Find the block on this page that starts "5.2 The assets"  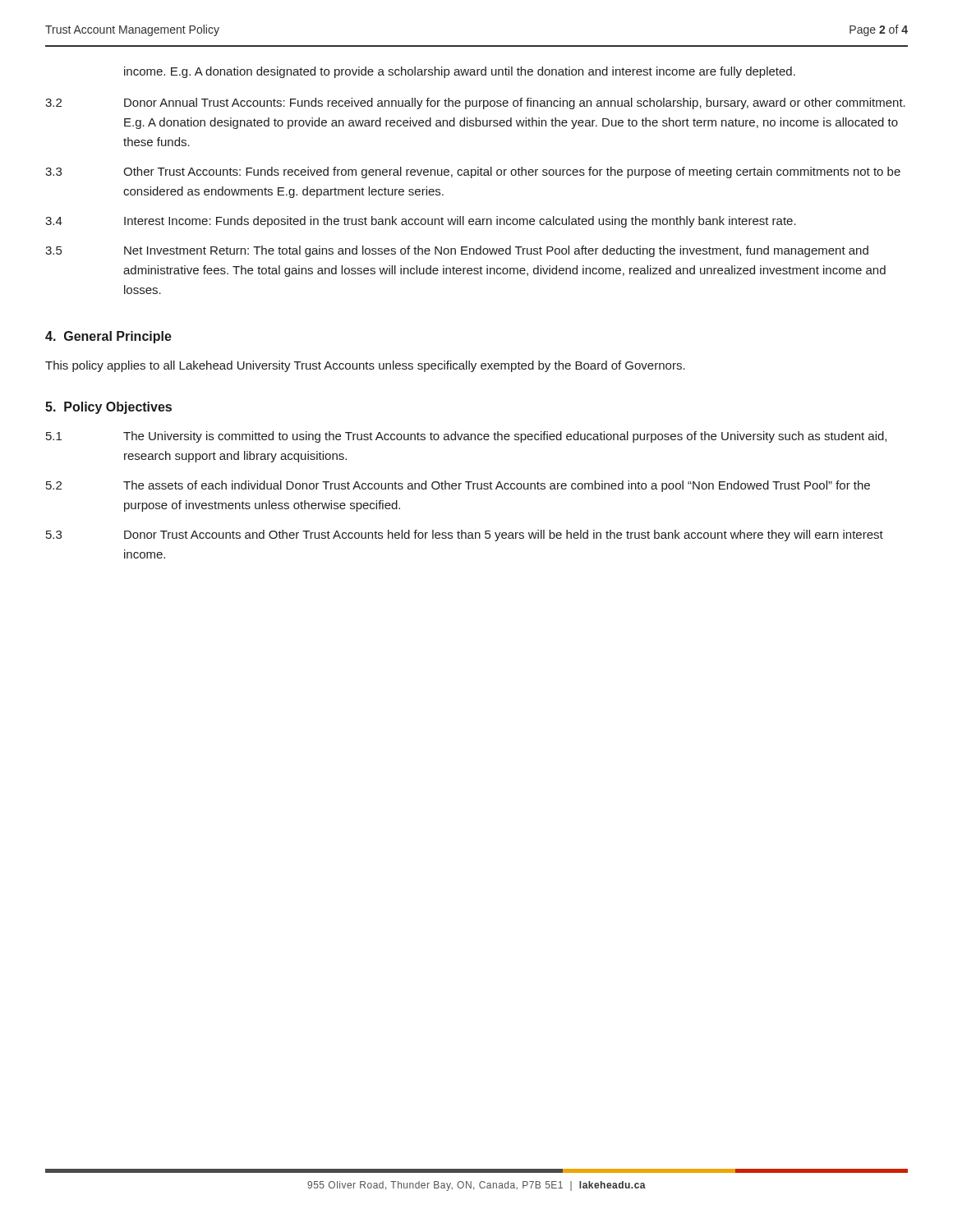point(476,495)
